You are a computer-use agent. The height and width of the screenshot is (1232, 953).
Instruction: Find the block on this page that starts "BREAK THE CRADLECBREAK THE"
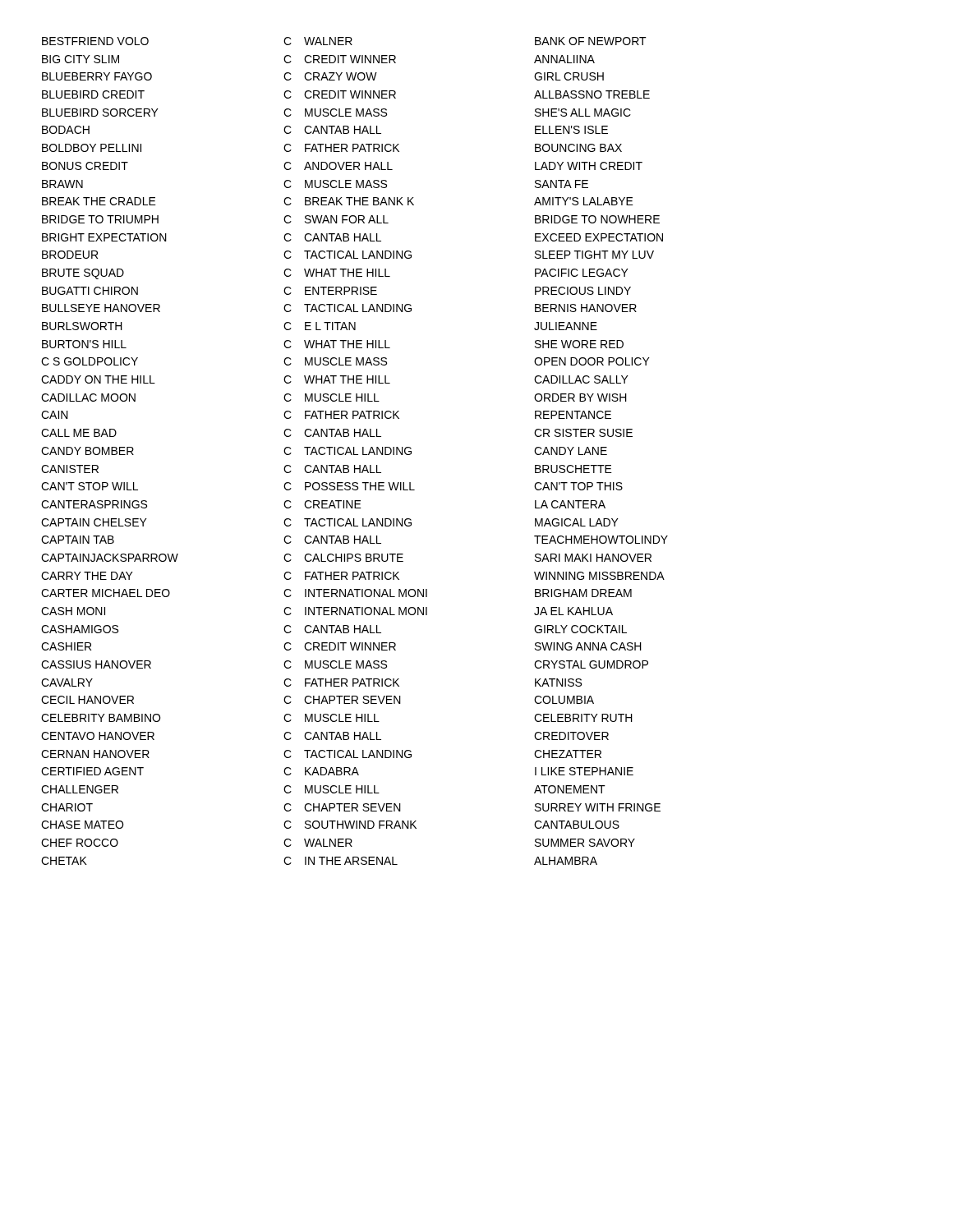coord(423,202)
